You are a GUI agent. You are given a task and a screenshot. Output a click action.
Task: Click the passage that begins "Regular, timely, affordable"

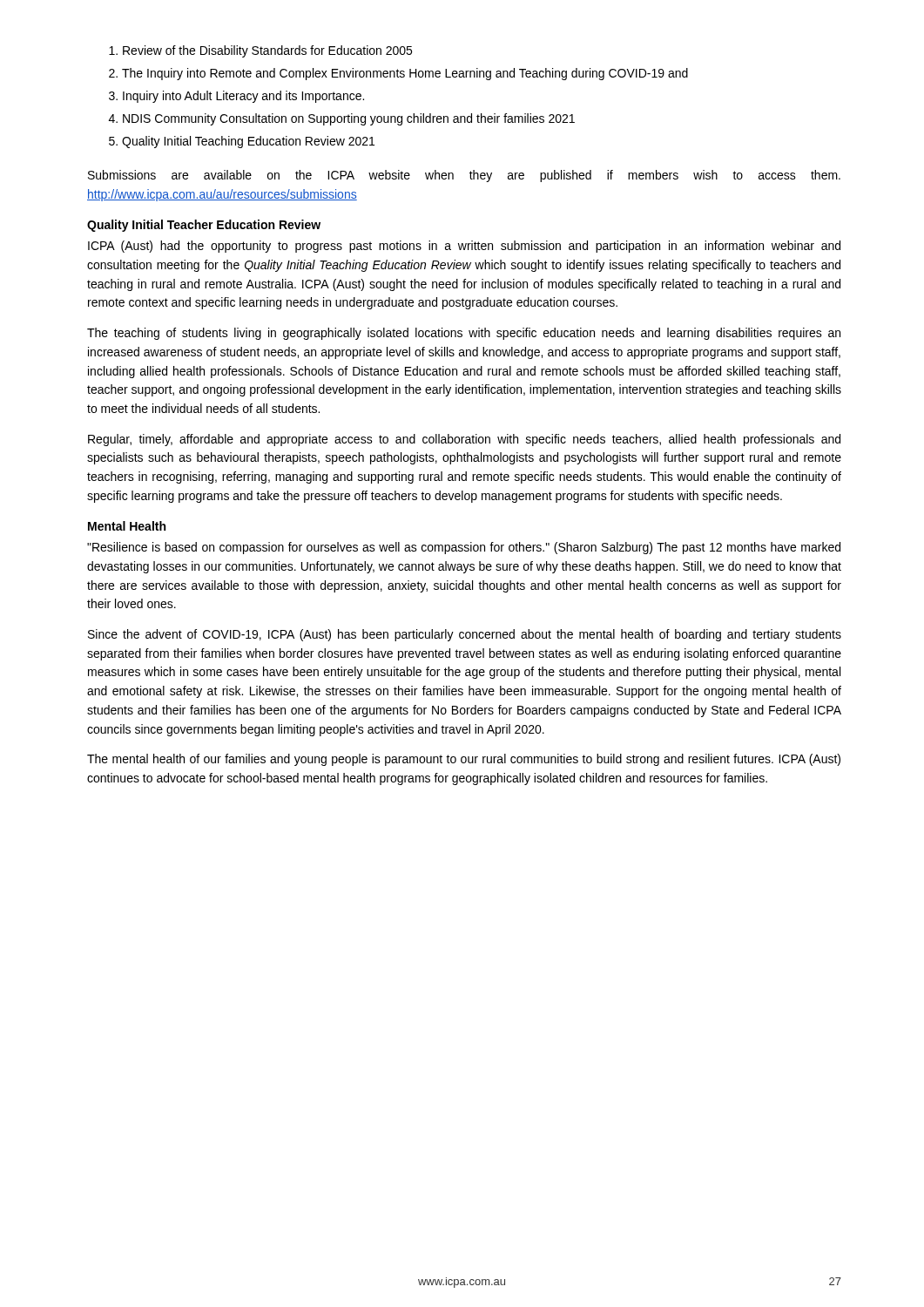point(464,467)
